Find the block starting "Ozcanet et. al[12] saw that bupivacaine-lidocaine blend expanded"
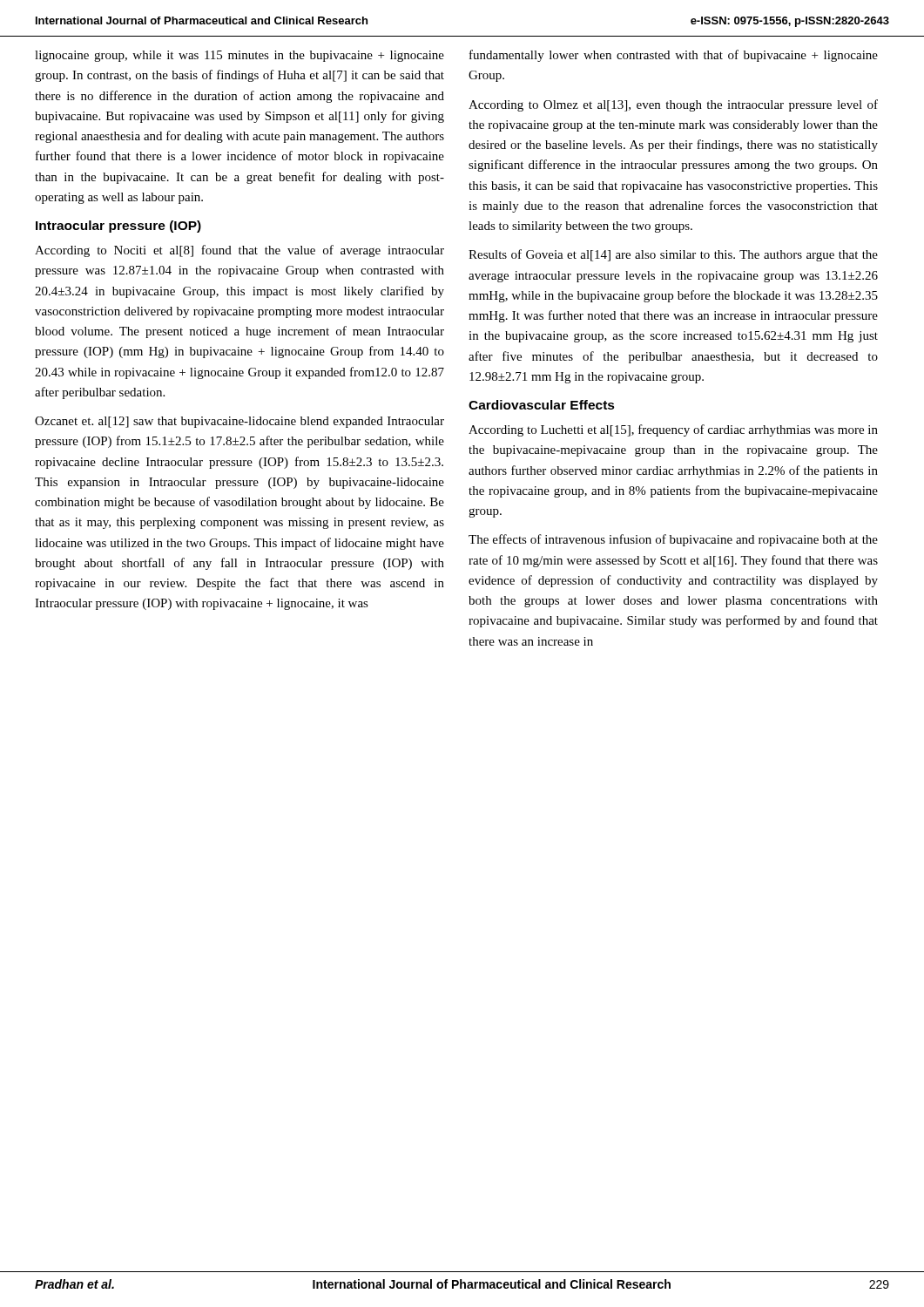 (240, 513)
